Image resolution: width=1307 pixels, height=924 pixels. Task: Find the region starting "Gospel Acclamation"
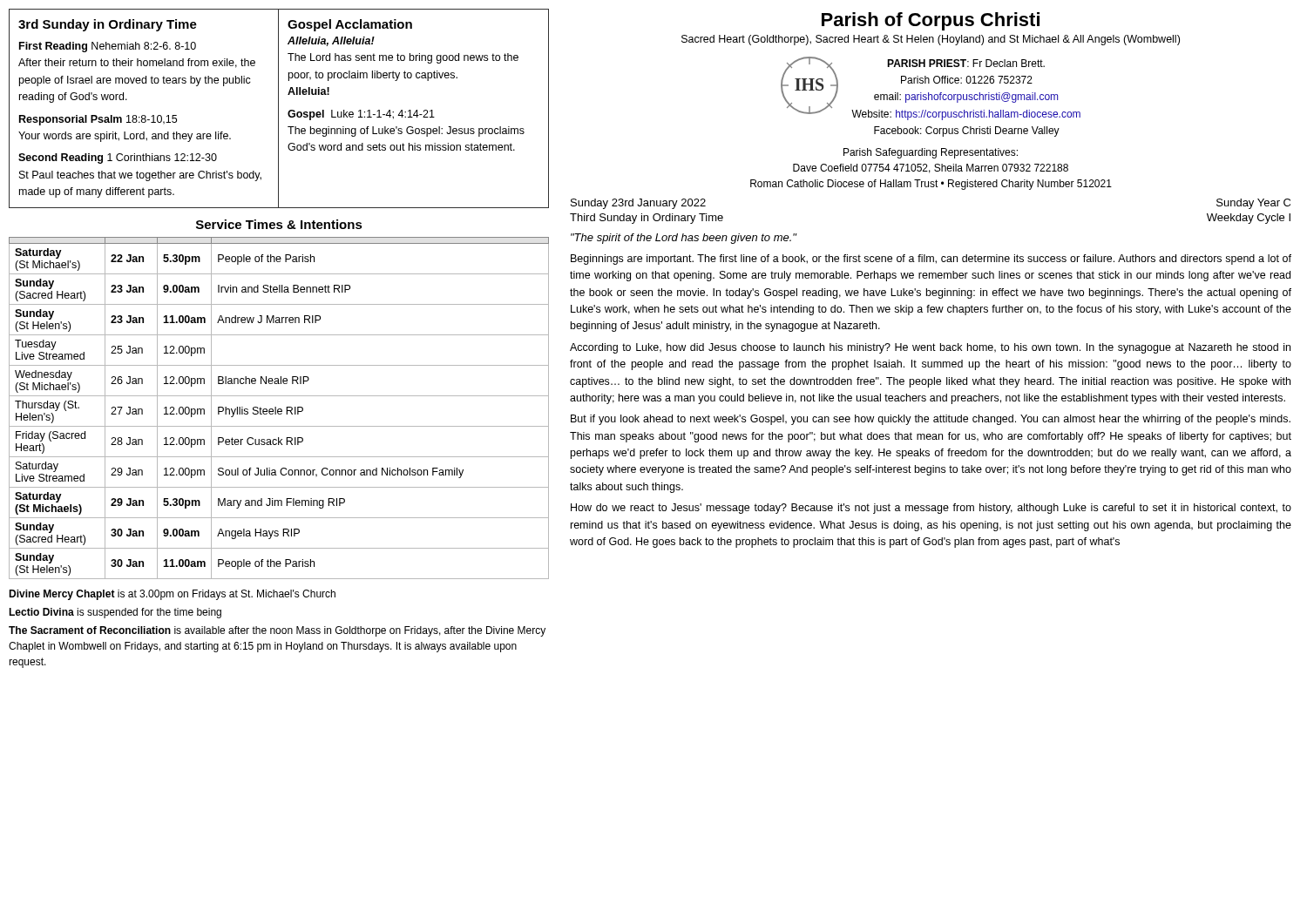[x=350, y=24]
